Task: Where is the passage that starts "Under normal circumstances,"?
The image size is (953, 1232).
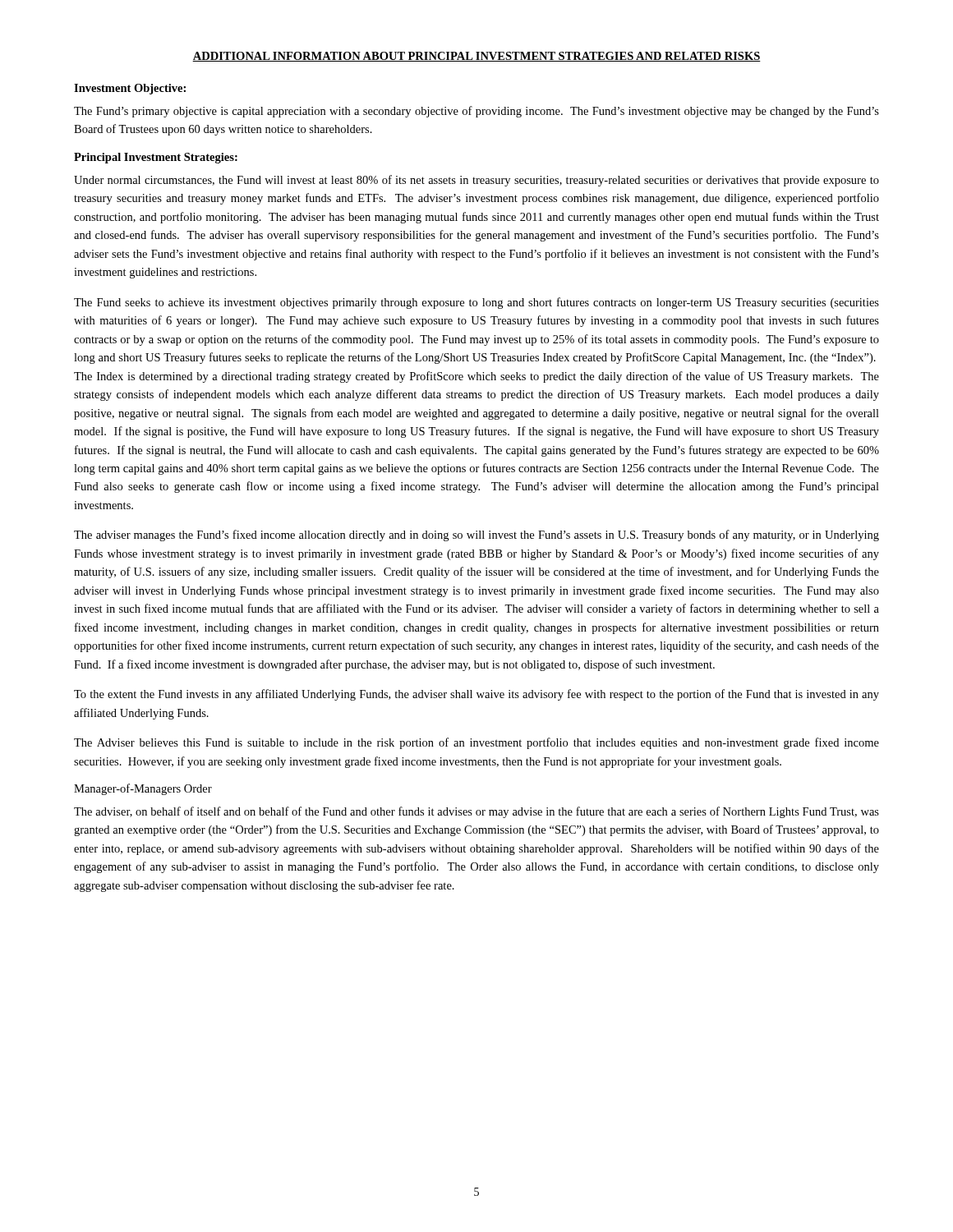Action: 476,226
